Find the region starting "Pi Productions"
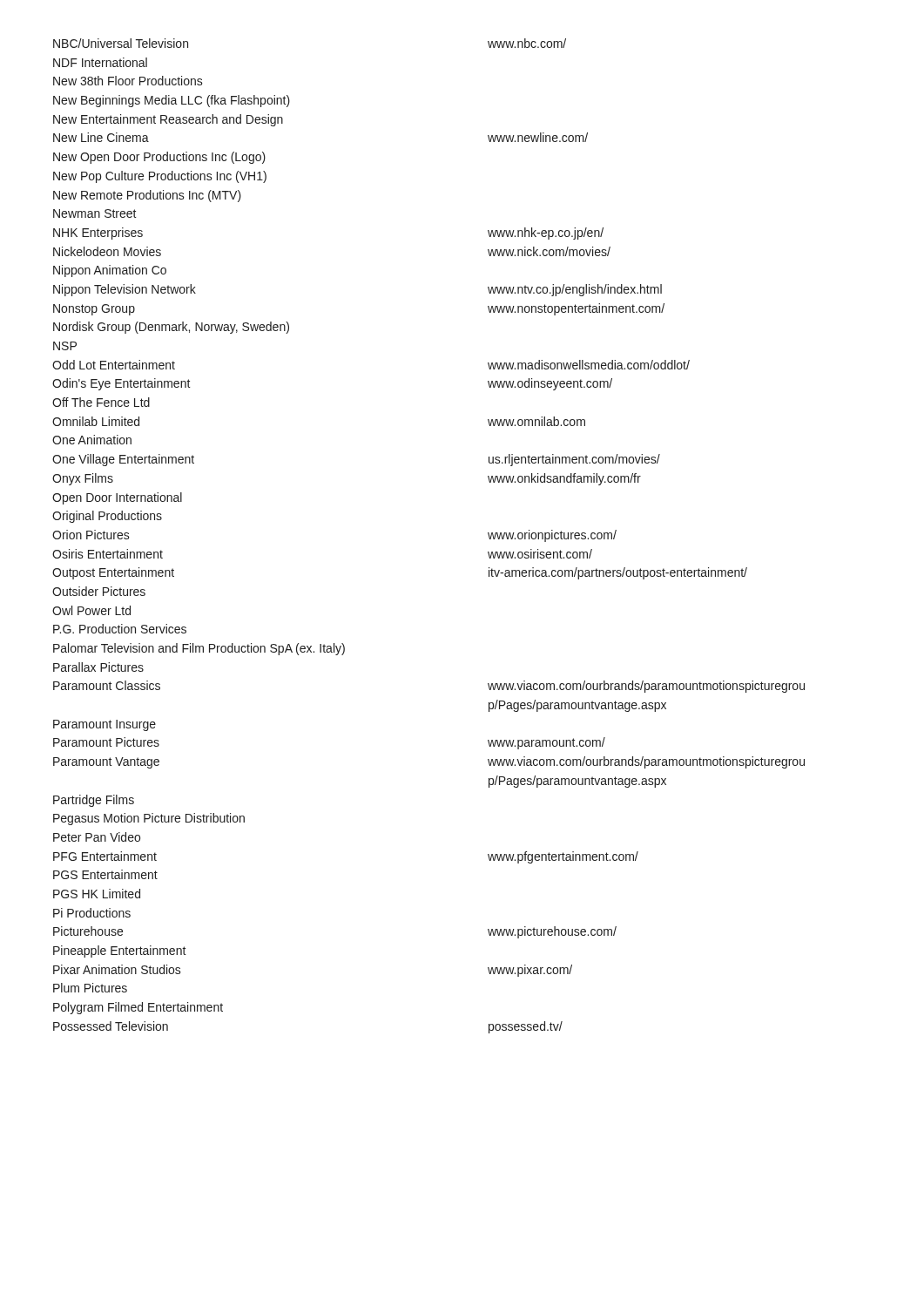Screen dimensions: 1307x924 92,913
